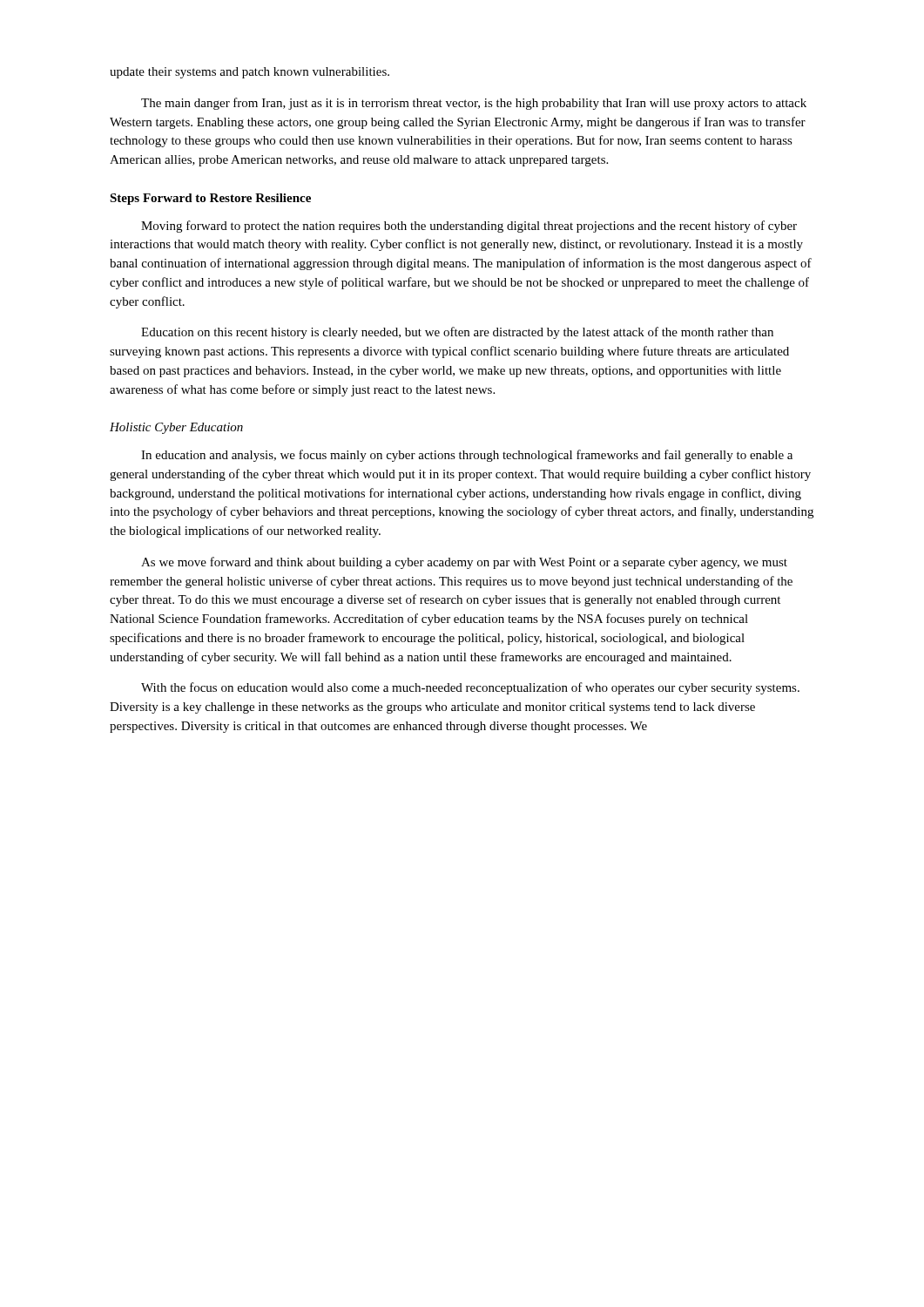
Task: Navigate to the element starting "In education and analysis, we"
Action: point(462,493)
